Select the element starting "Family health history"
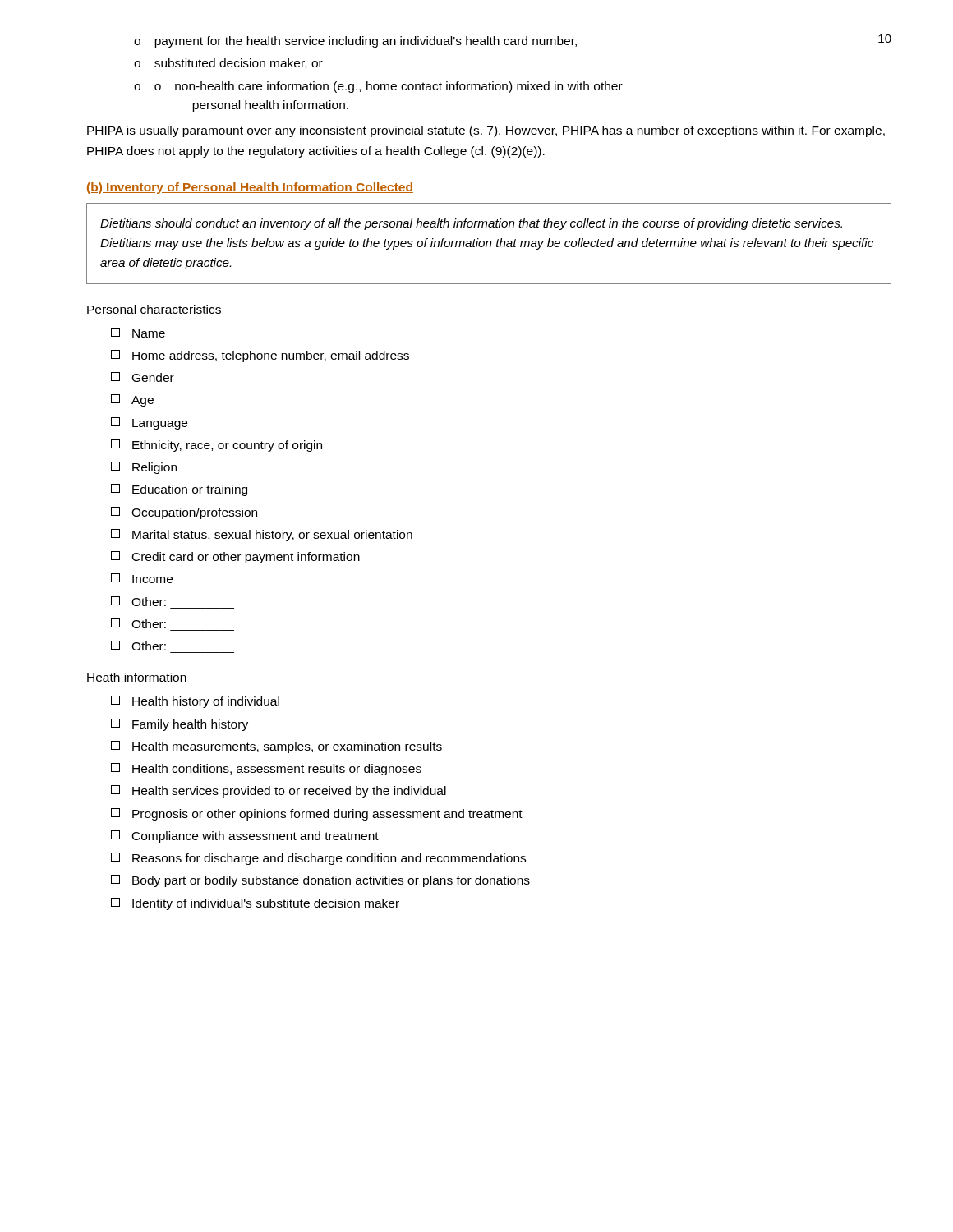The width and height of the screenshot is (953, 1232). (x=180, y=724)
